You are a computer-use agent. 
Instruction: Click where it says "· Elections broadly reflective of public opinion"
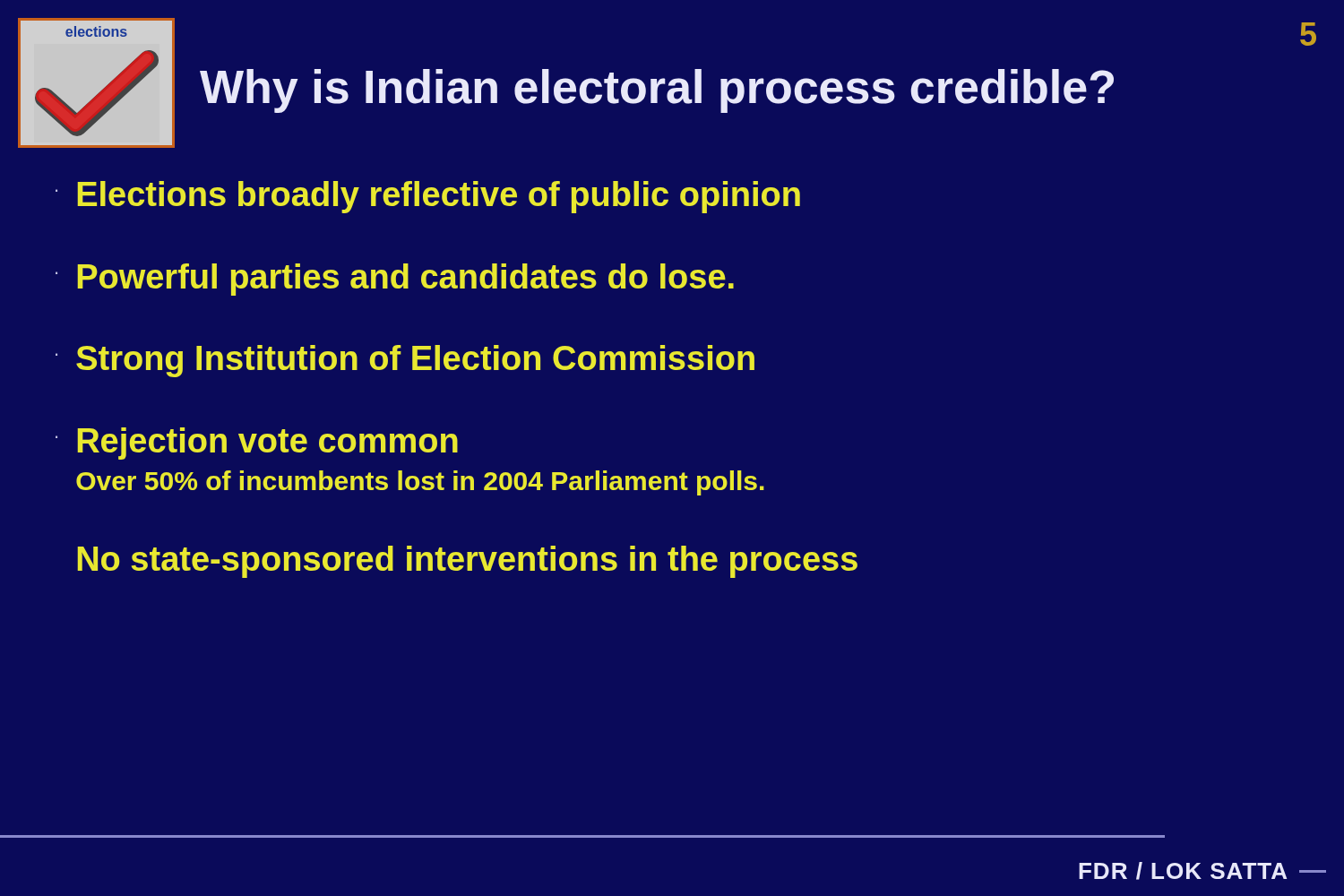pyautogui.click(x=672, y=195)
